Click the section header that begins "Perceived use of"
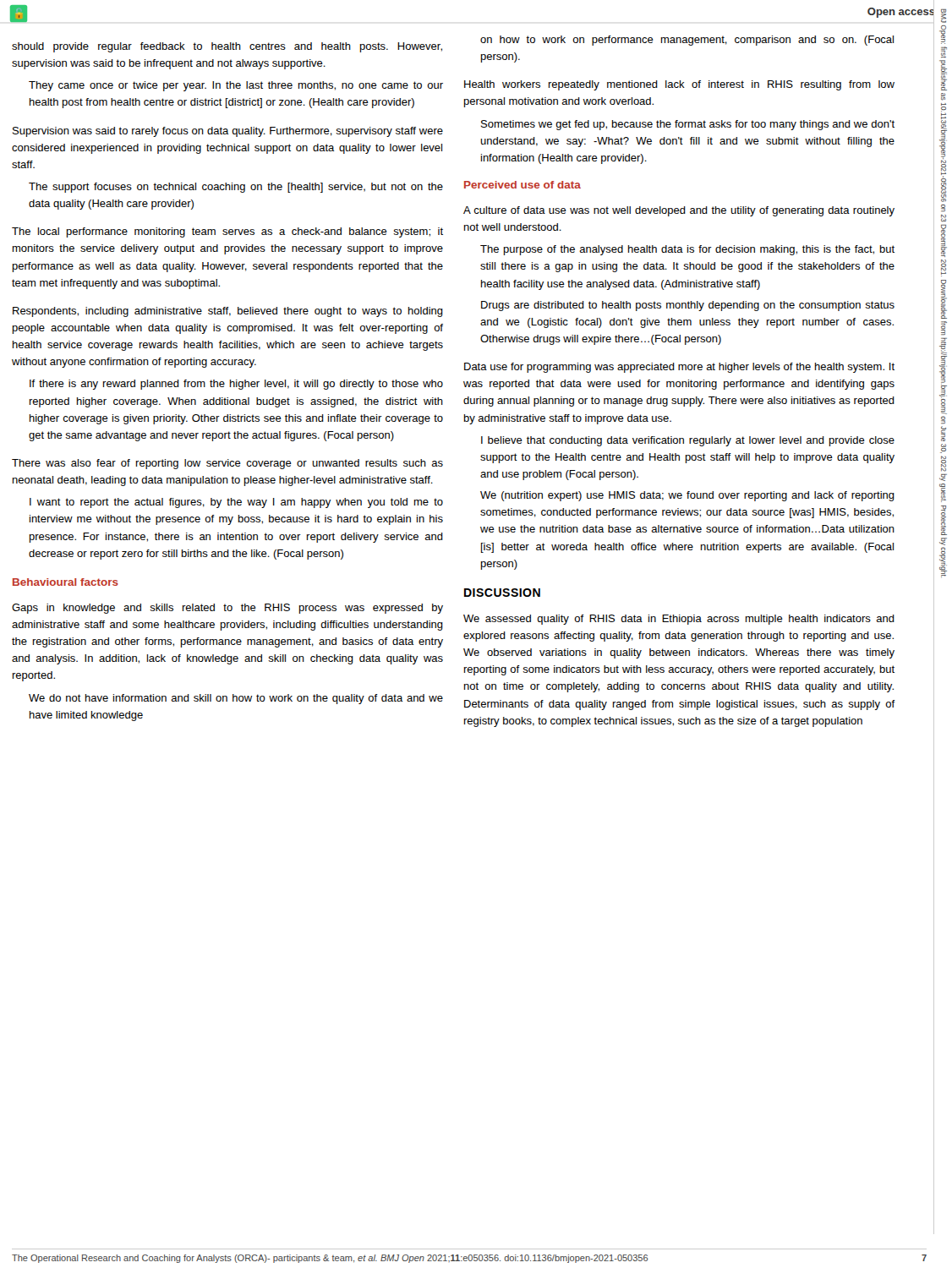Viewport: 952px width, 1268px height. click(523, 185)
